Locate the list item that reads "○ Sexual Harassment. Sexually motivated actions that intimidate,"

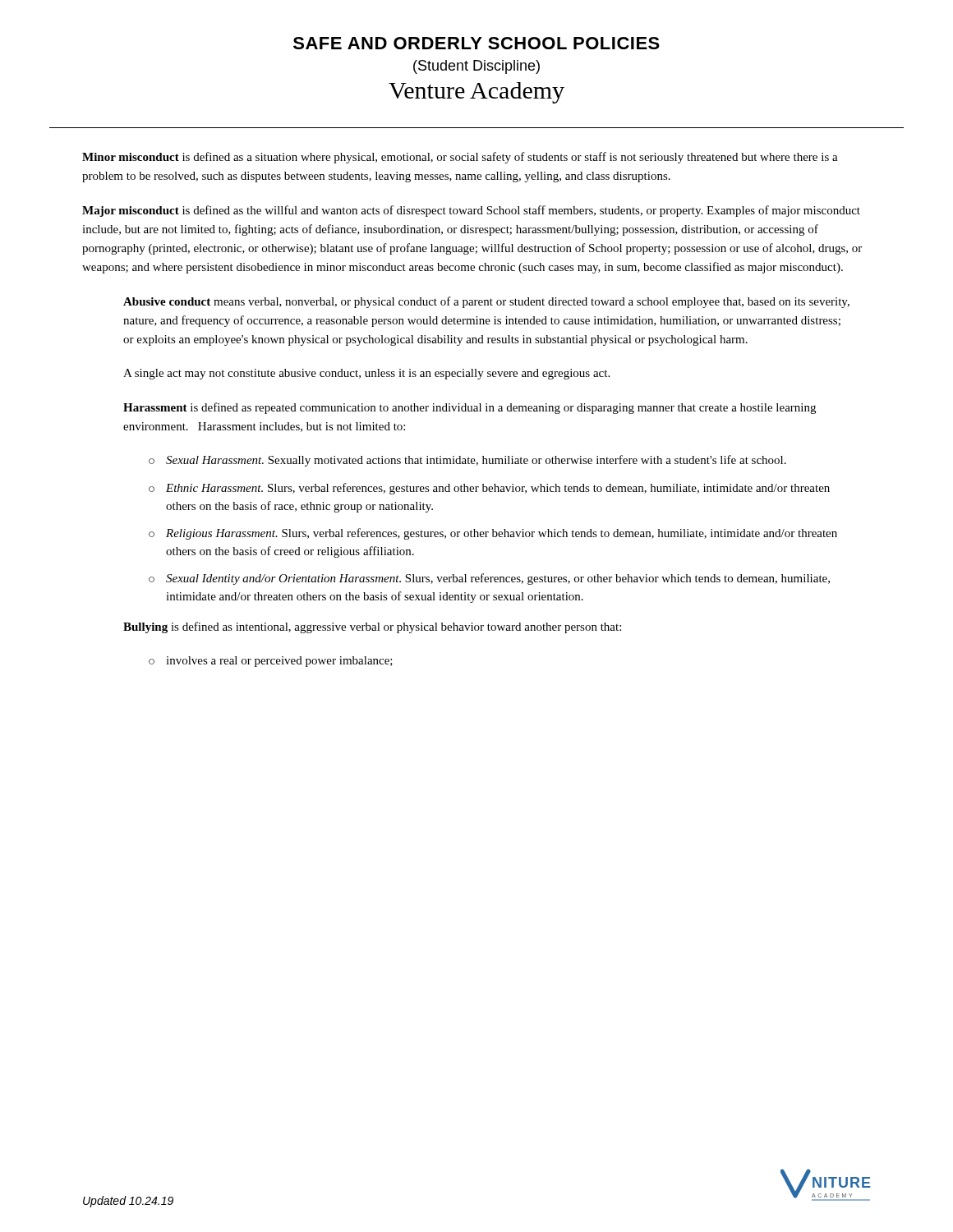(x=501, y=461)
